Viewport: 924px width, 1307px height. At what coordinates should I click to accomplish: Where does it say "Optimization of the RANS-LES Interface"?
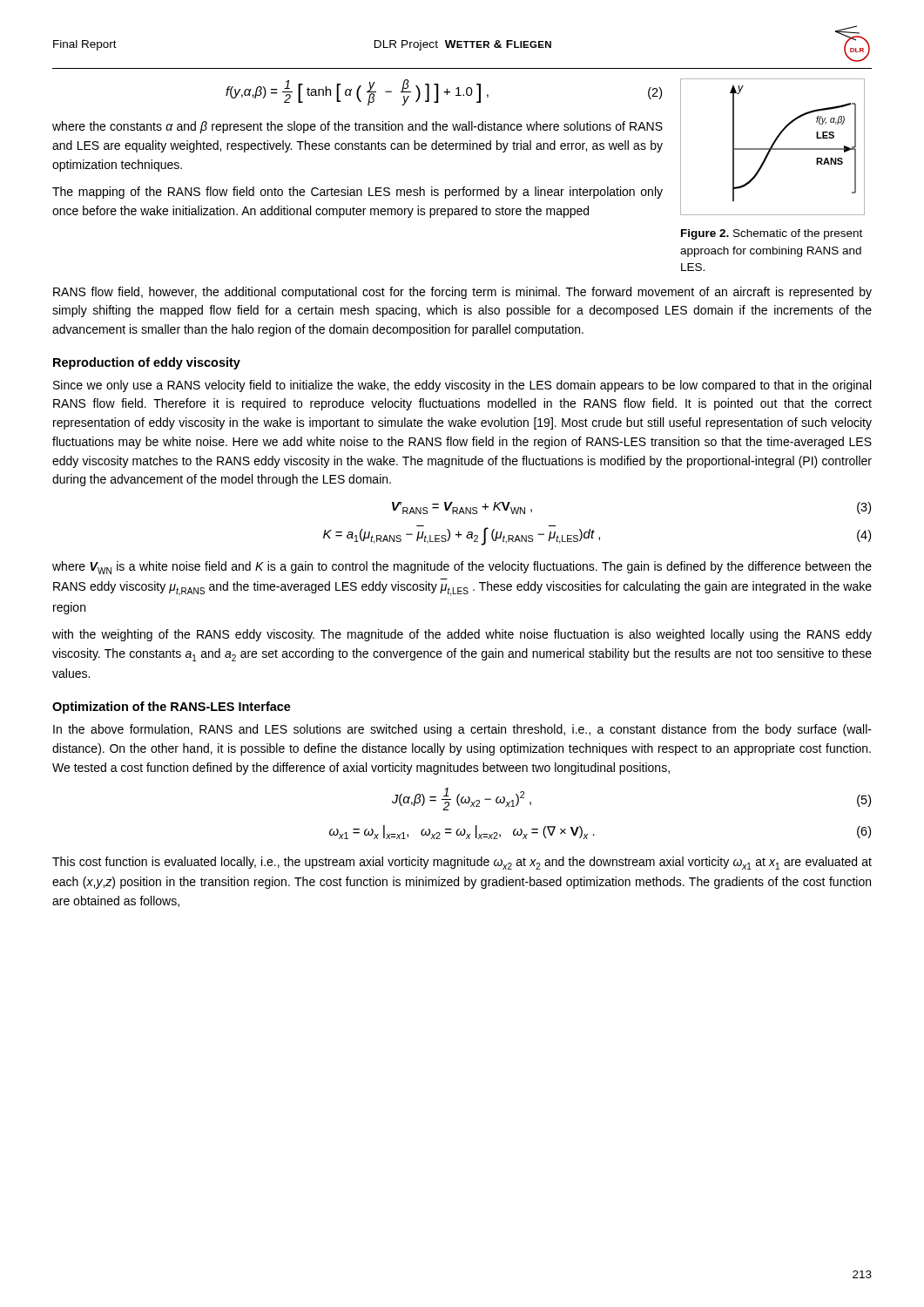tap(172, 707)
